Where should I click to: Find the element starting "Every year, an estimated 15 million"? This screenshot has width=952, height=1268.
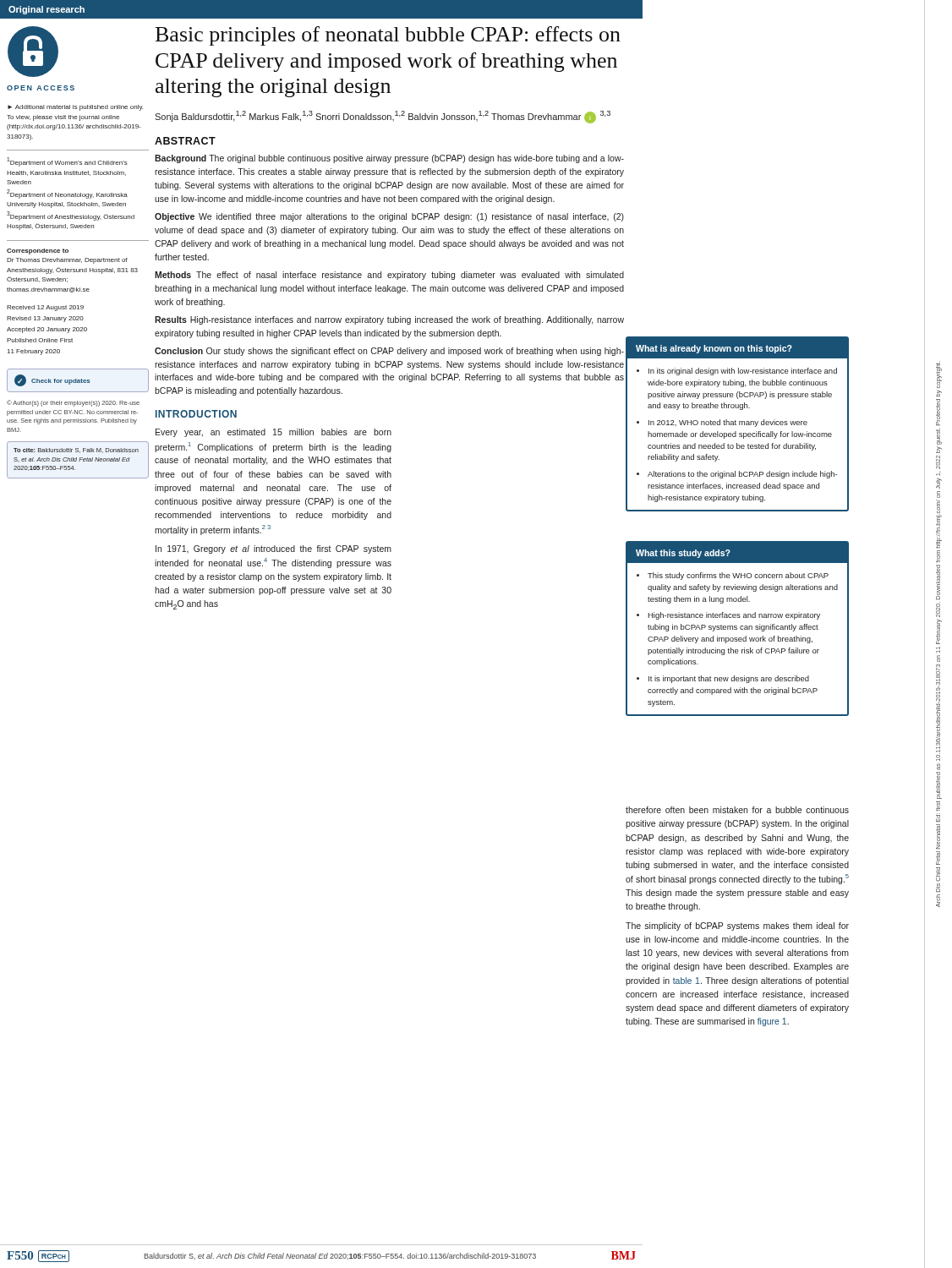[x=273, y=481]
